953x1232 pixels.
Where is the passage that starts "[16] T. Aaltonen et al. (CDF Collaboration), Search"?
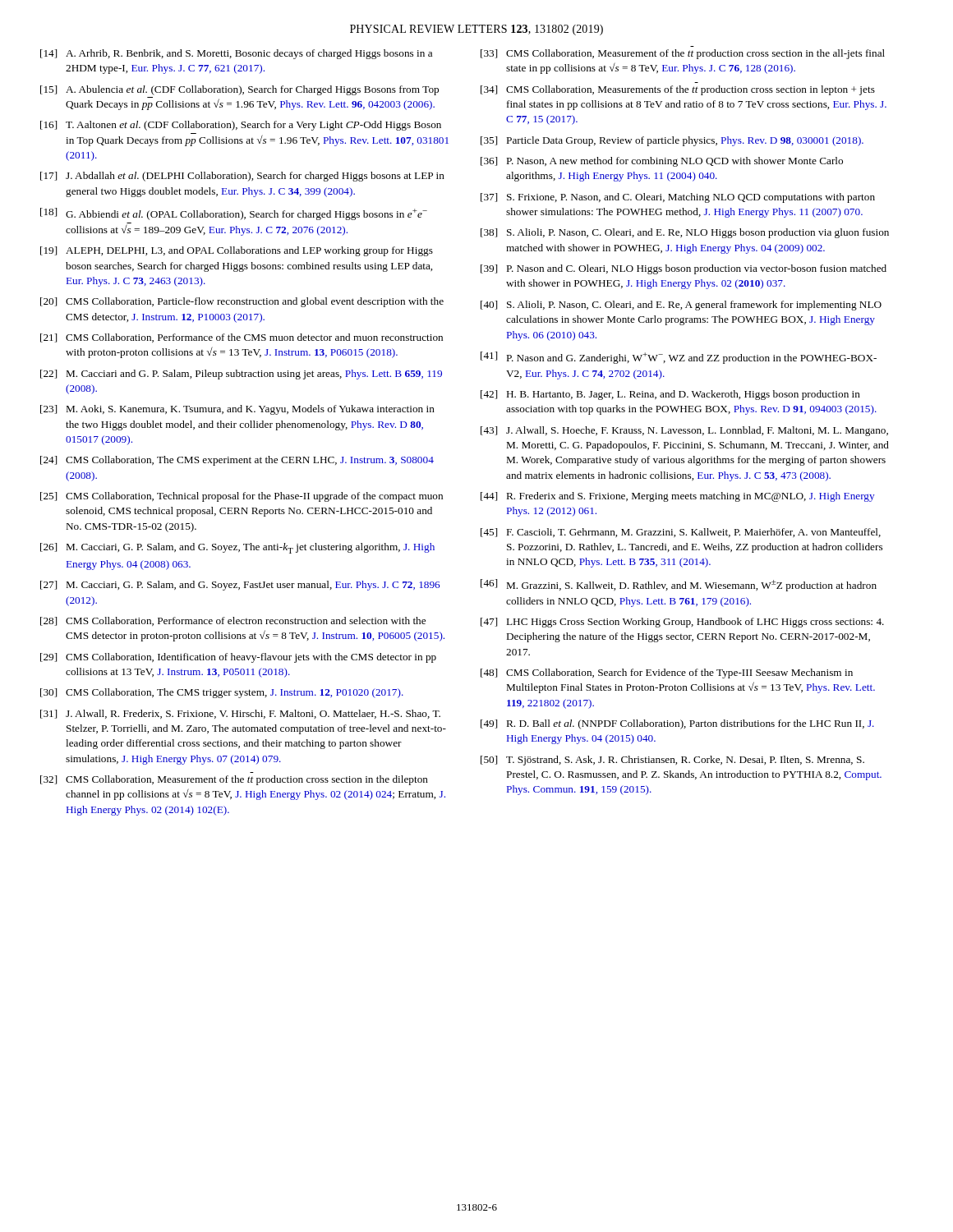(x=245, y=140)
